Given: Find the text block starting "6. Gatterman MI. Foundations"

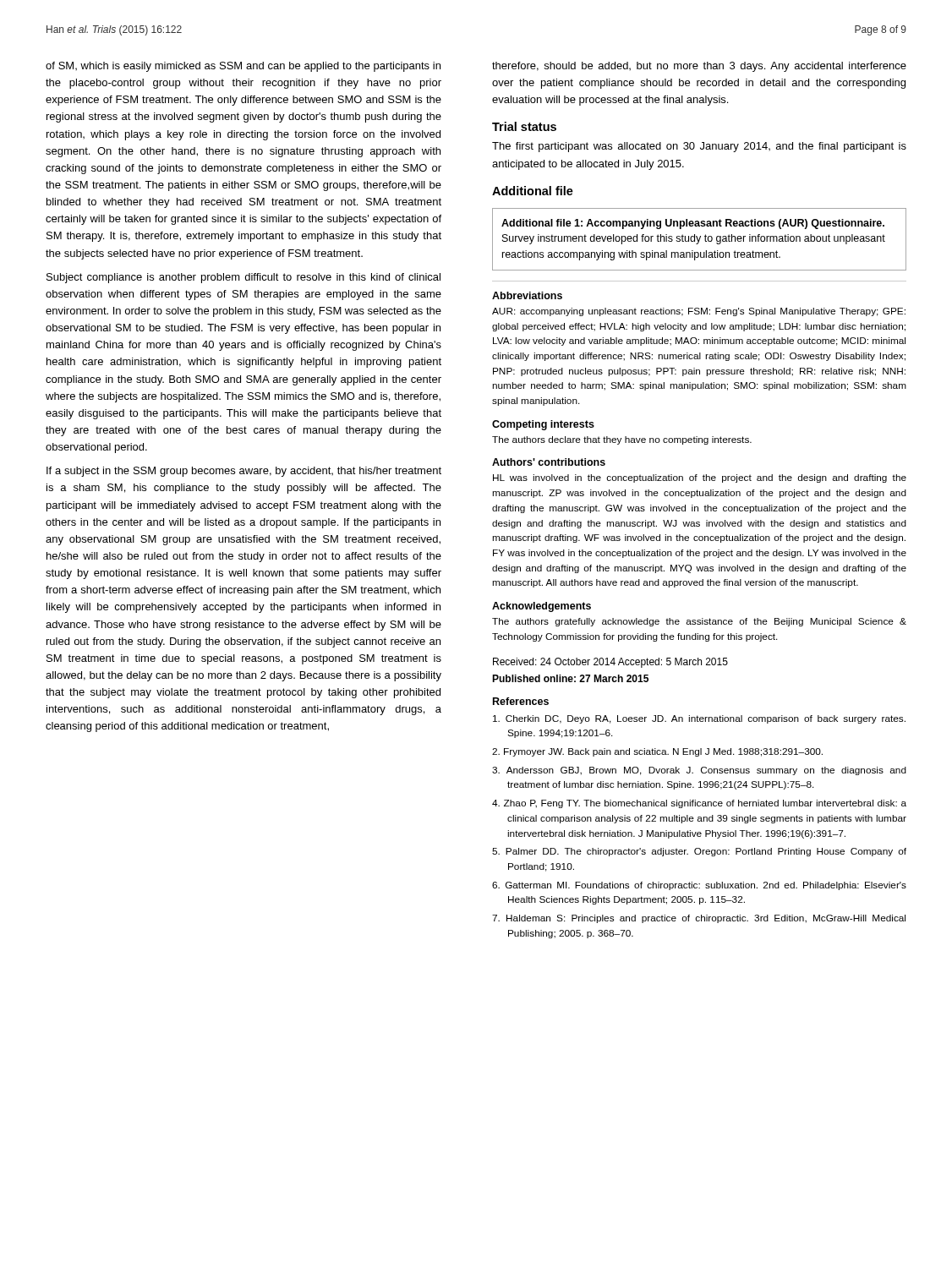Looking at the screenshot, I should coord(699,892).
